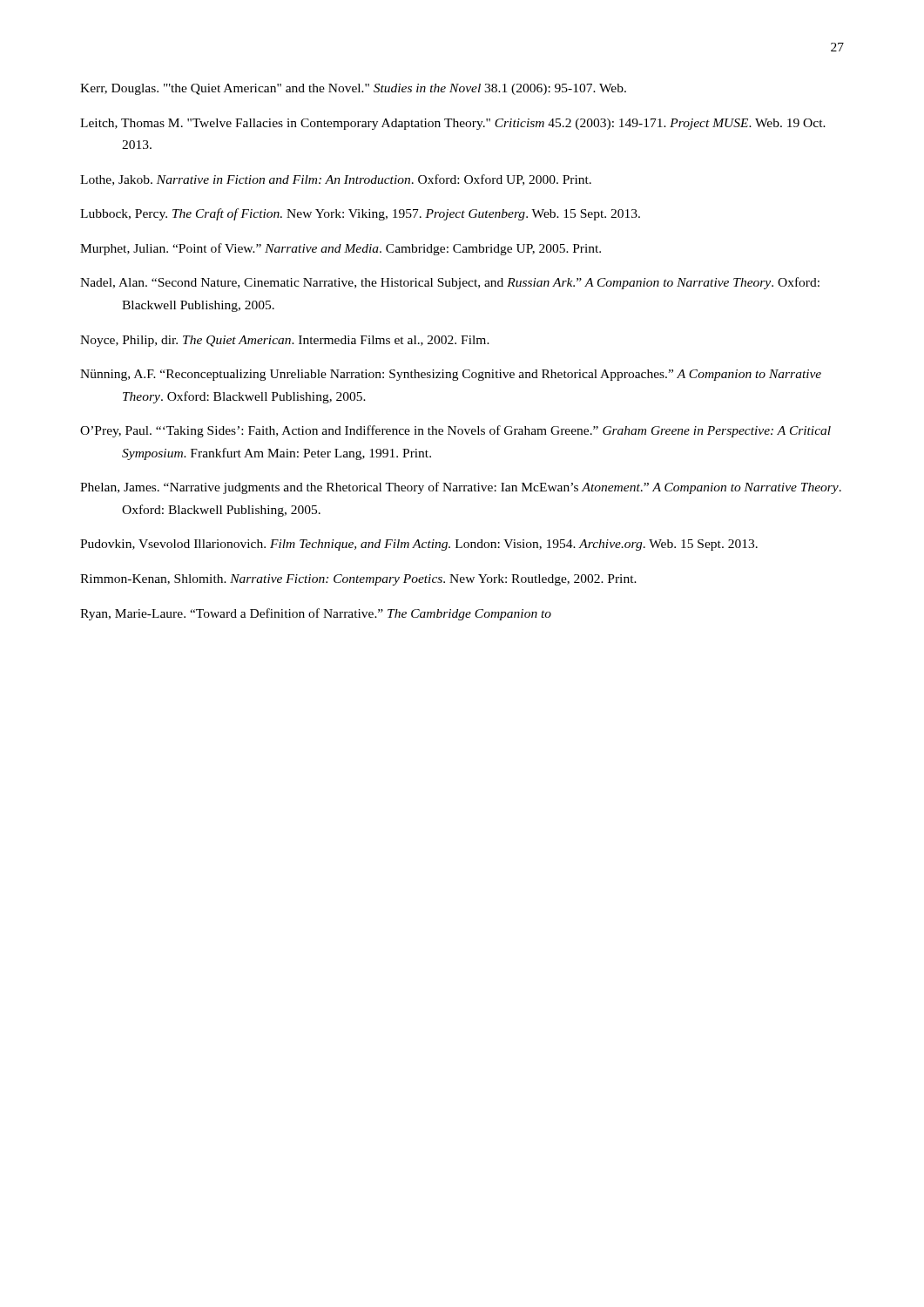
Task: Find the list item that reads "Phelan, James. “Narrative judgments"
Action: coord(461,498)
